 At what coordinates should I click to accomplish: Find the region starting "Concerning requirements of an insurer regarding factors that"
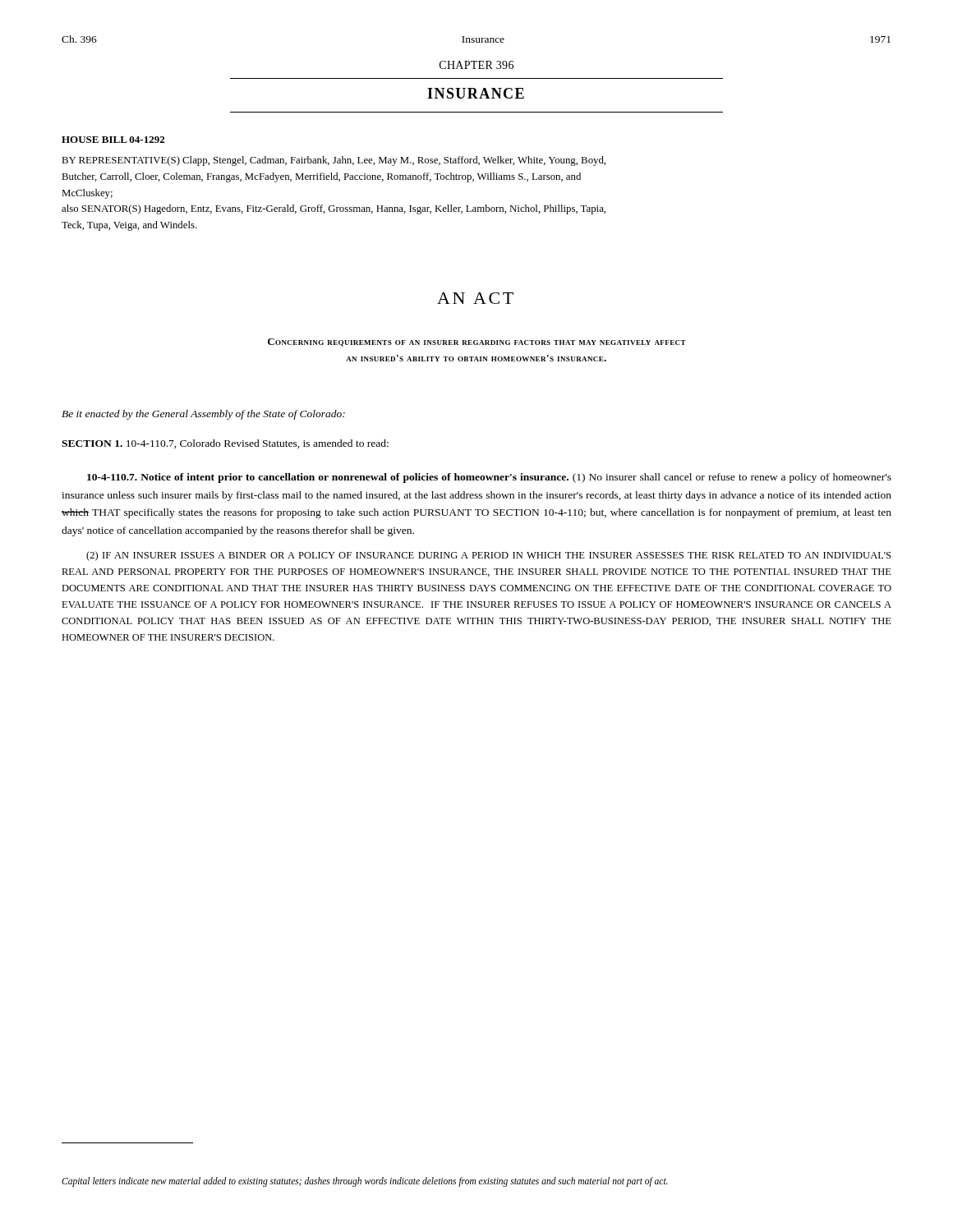476,349
